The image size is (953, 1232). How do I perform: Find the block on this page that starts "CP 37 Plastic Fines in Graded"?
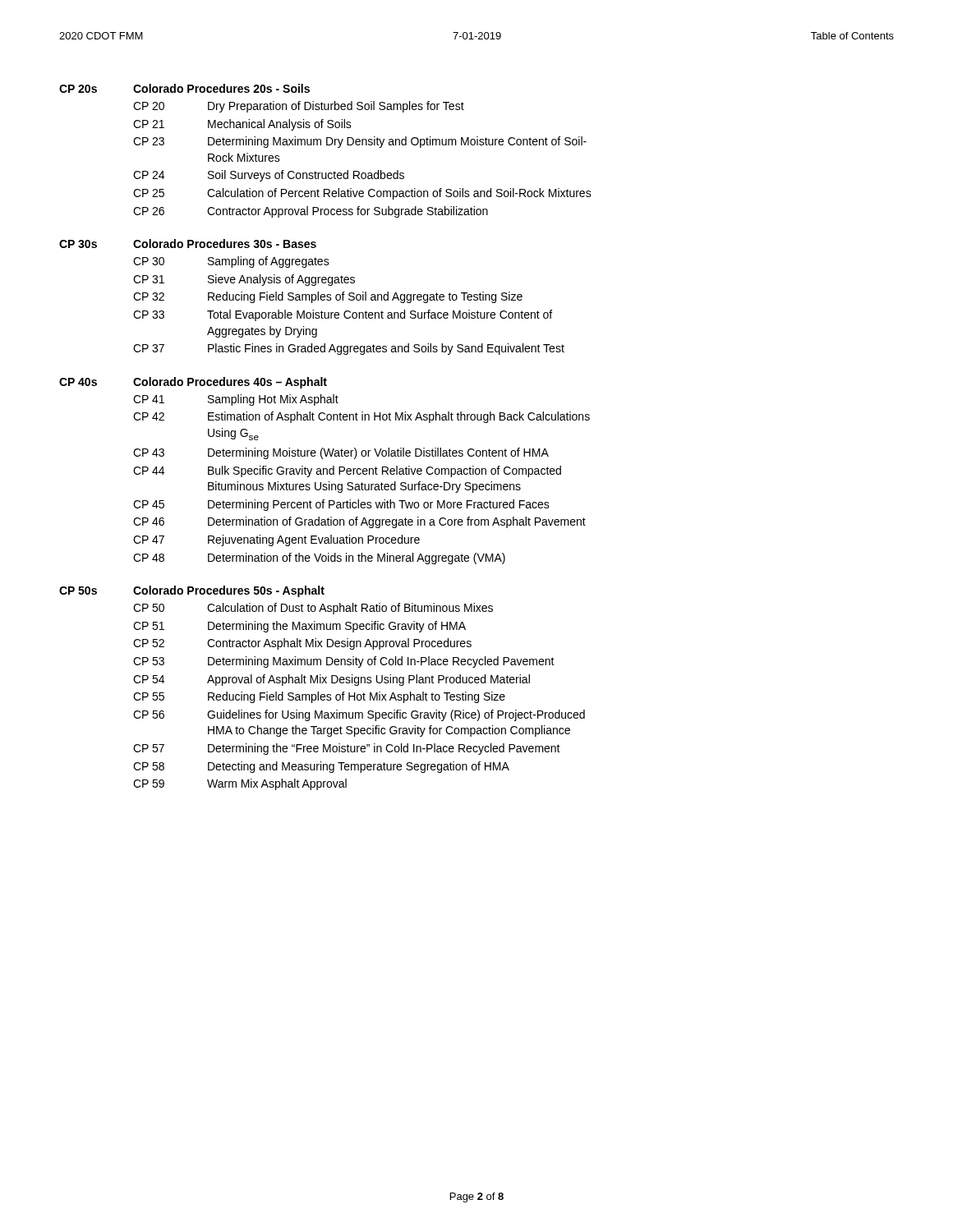(513, 349)
